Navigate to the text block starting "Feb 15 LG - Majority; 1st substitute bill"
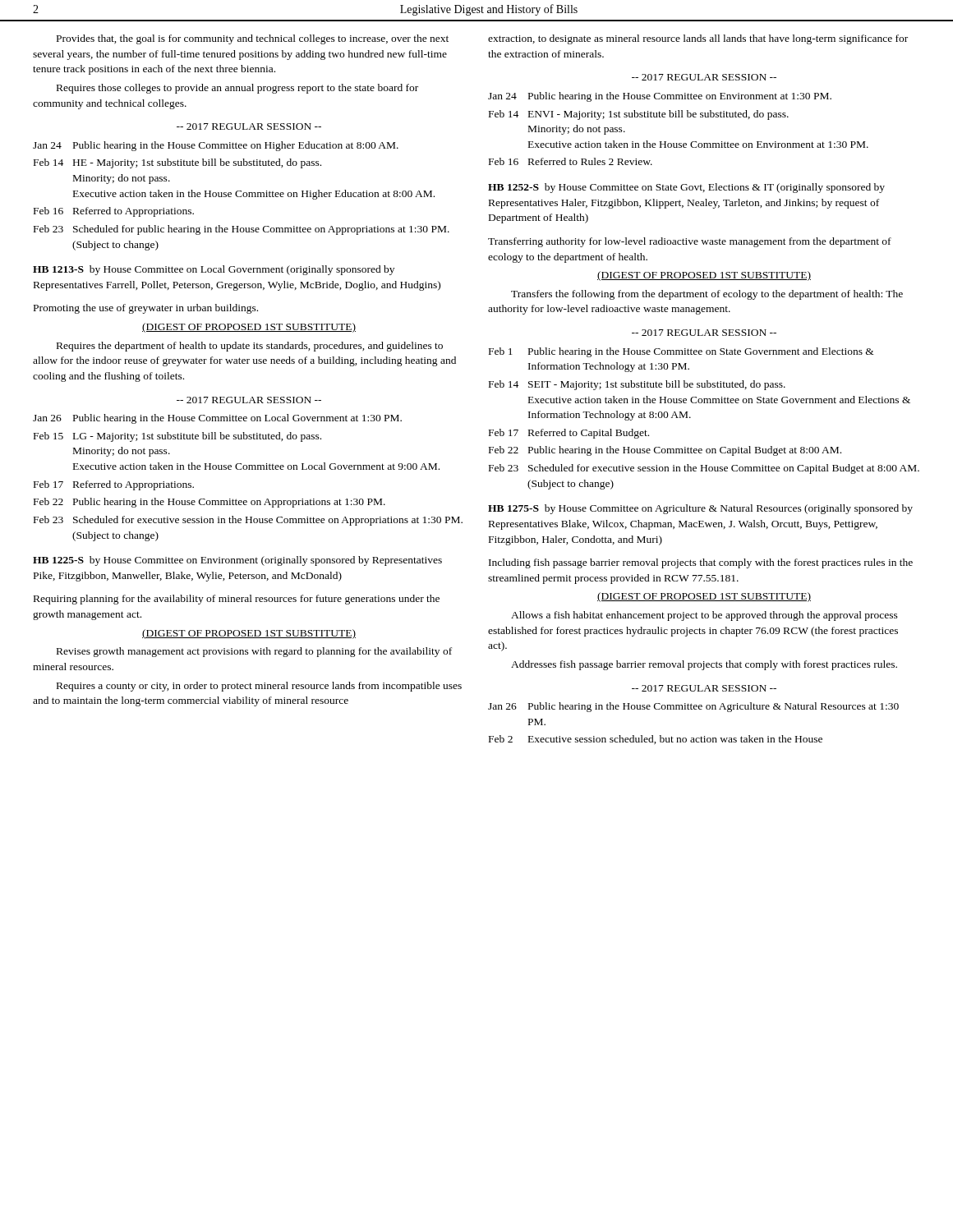 [x=177, y=437]
